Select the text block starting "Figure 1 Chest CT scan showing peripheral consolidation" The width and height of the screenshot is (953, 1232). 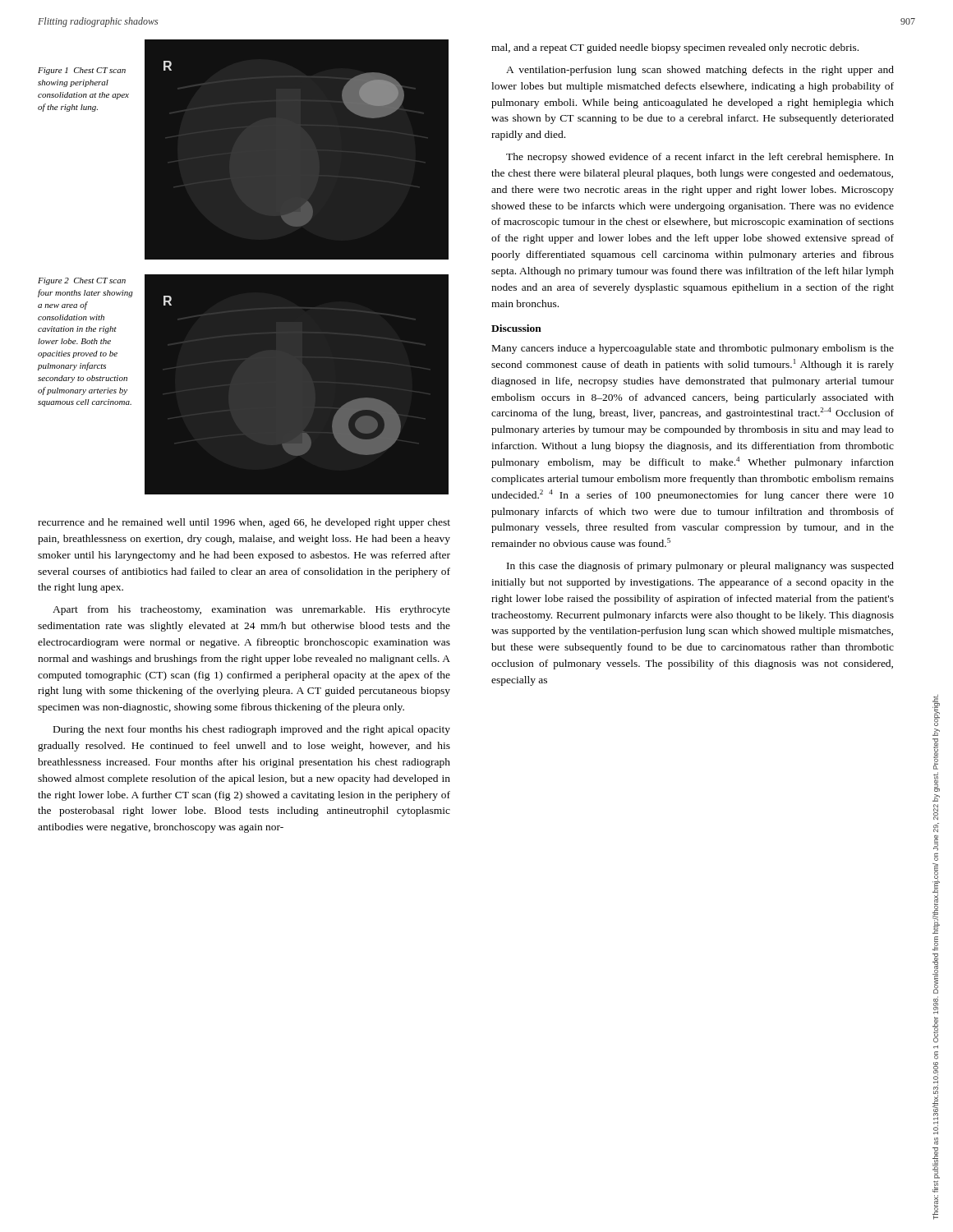pos(83,88)
